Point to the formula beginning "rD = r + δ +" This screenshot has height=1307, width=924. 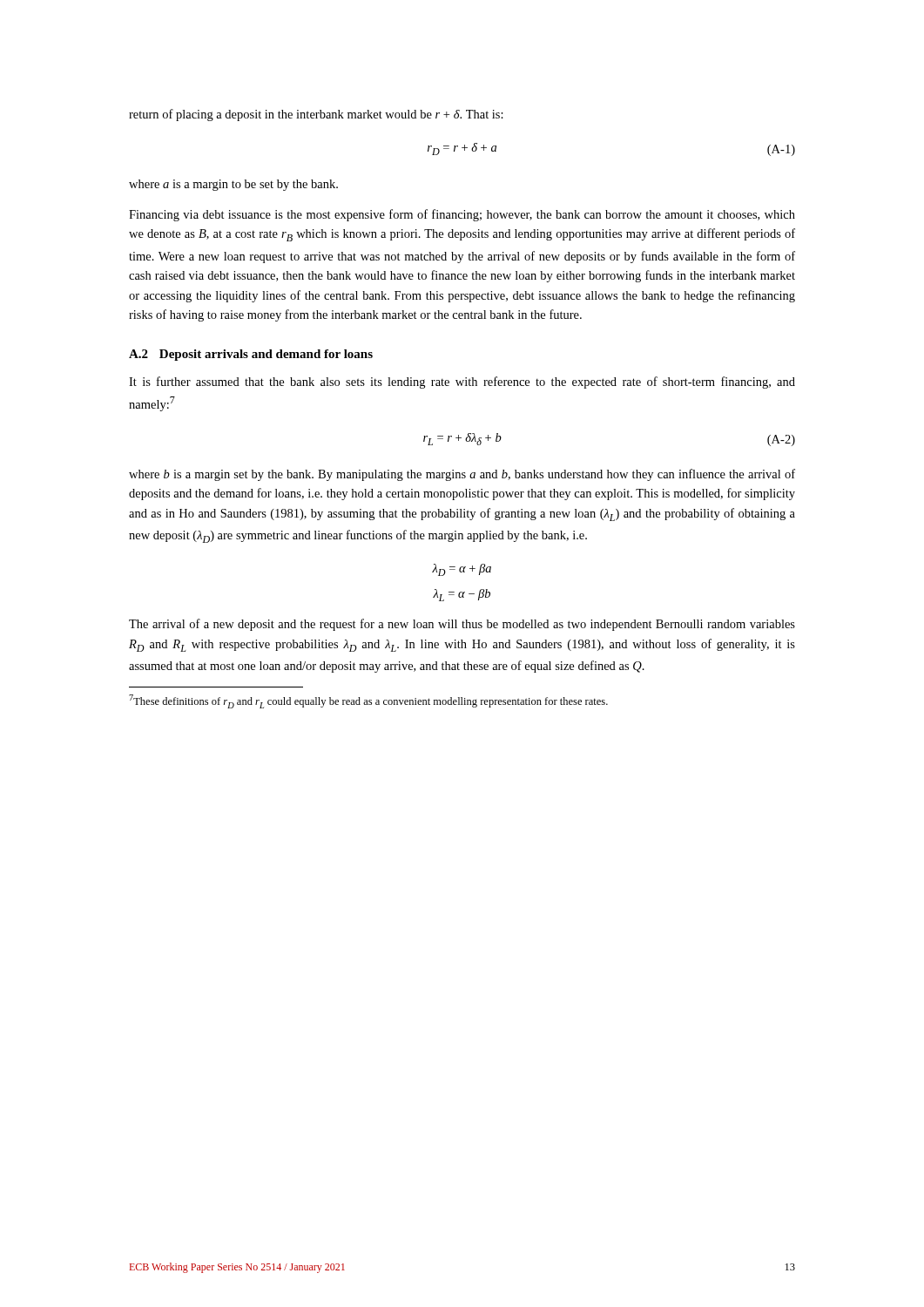pos(462,149)
